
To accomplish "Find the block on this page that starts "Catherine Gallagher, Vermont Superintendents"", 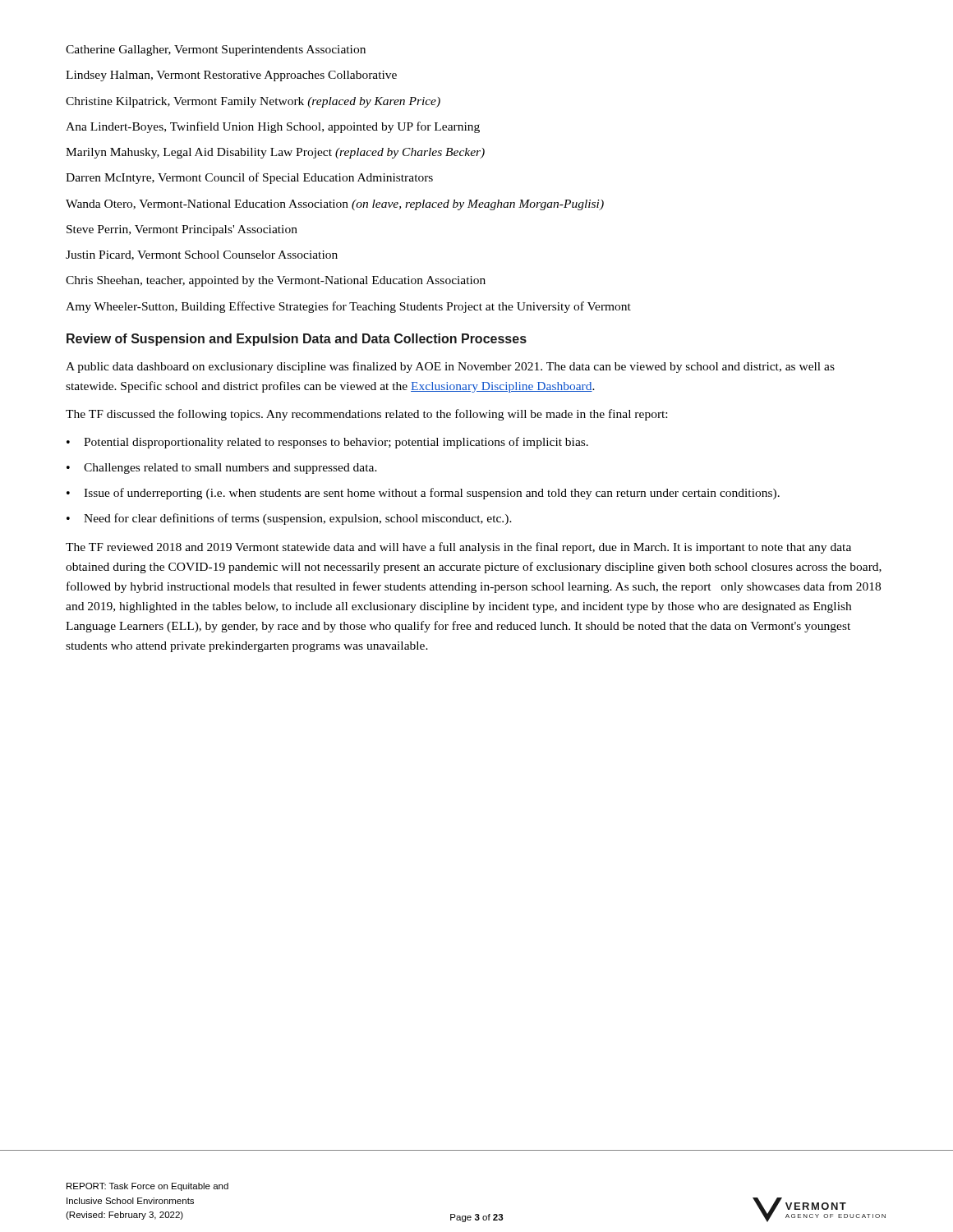I will (216, 49).
